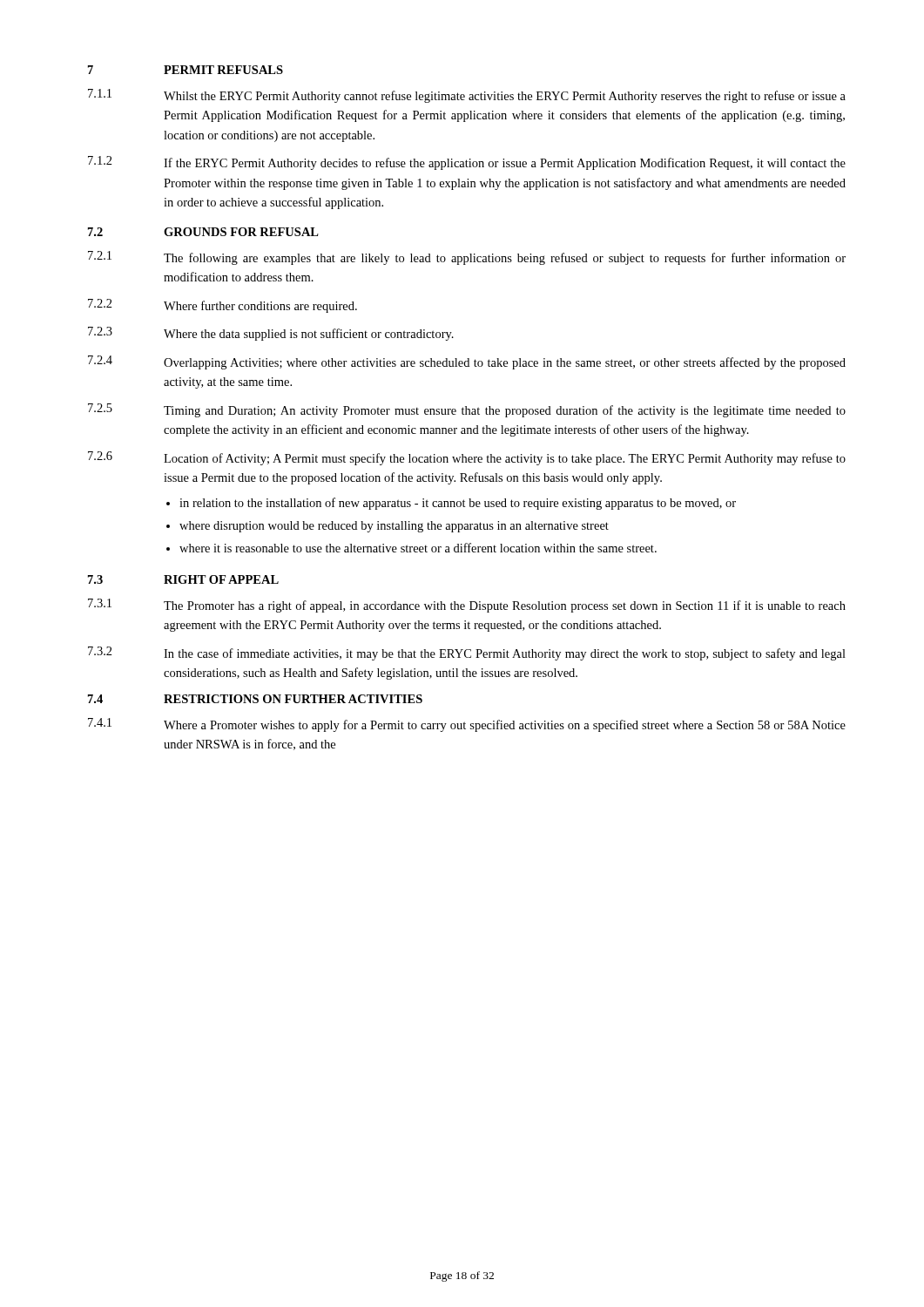
Task: Find the block starting "2.2 Where further"
Action: tap(223, 306)
